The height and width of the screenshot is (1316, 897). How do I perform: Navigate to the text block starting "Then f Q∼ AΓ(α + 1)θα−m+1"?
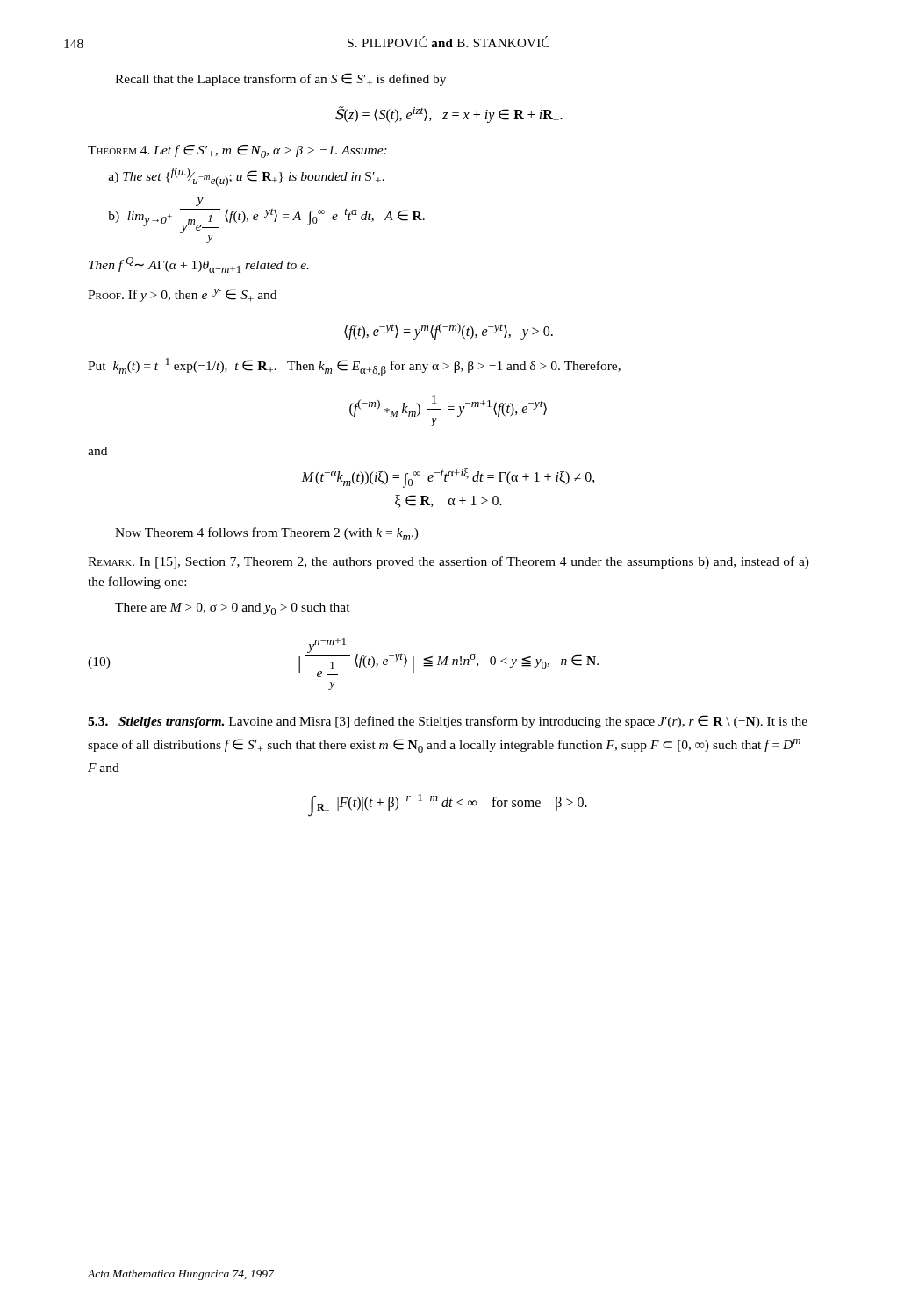click(x=199, y=265)
